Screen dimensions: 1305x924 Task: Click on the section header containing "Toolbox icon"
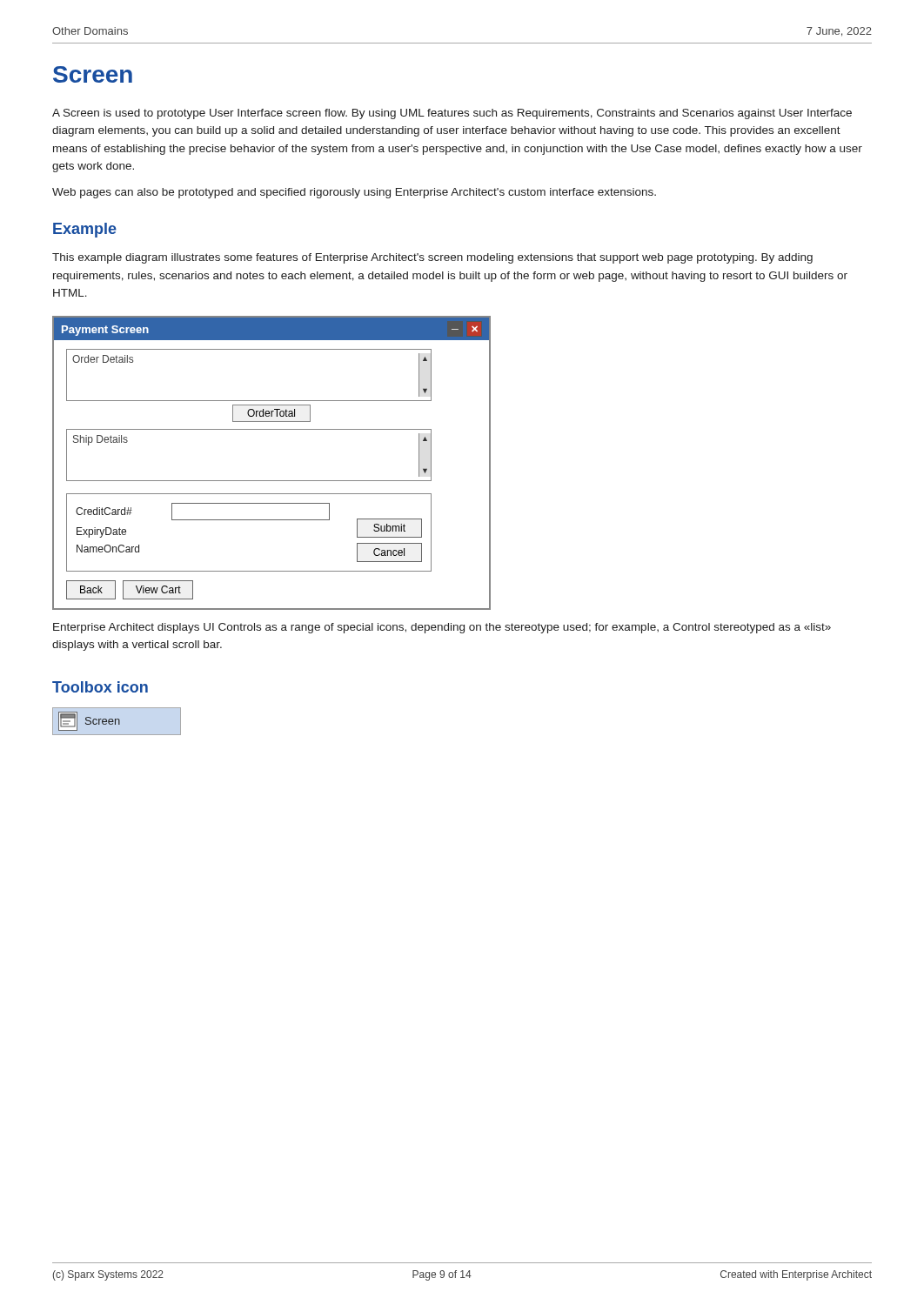(100, 687)
